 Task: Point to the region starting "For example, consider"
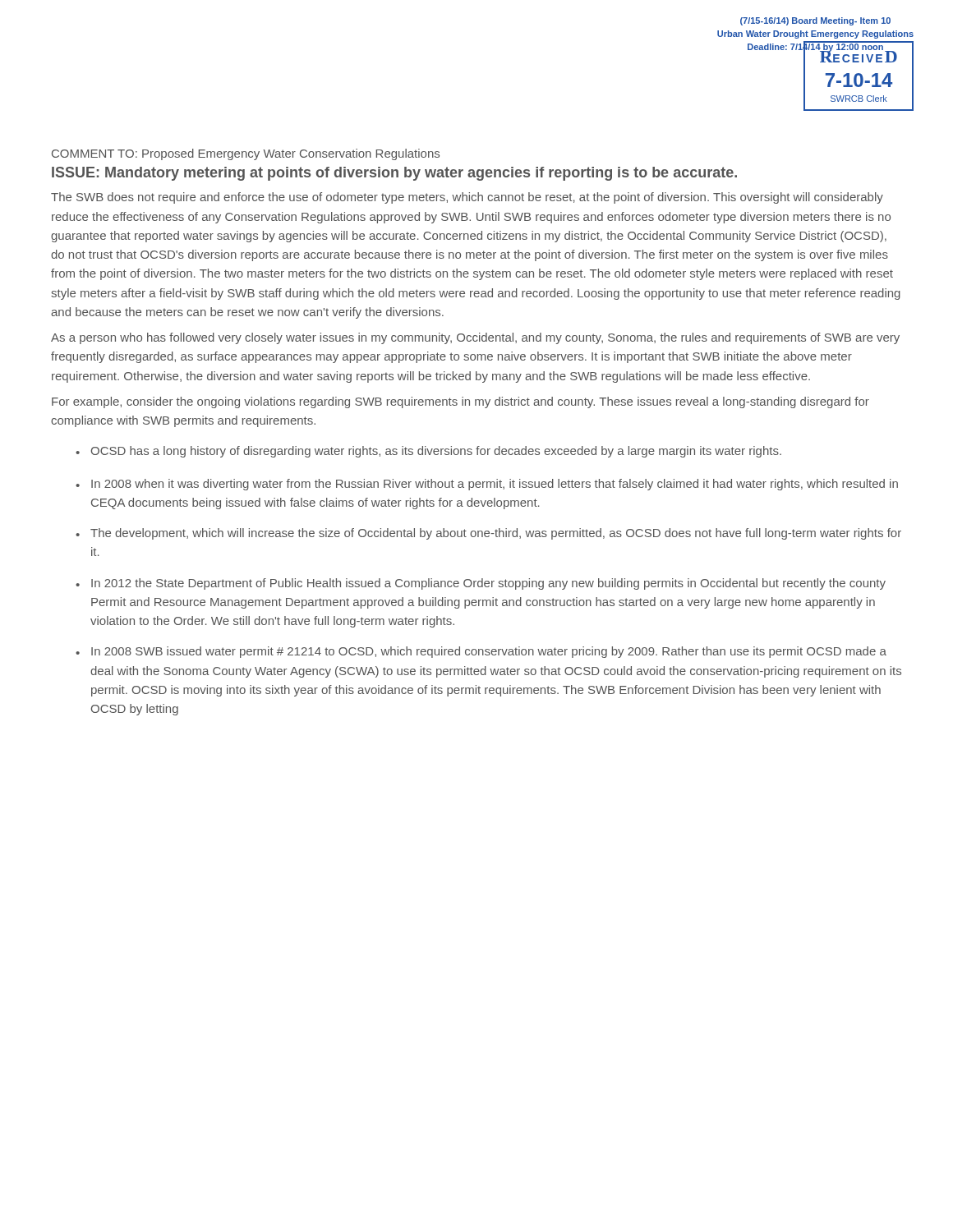tap(460, 411)
